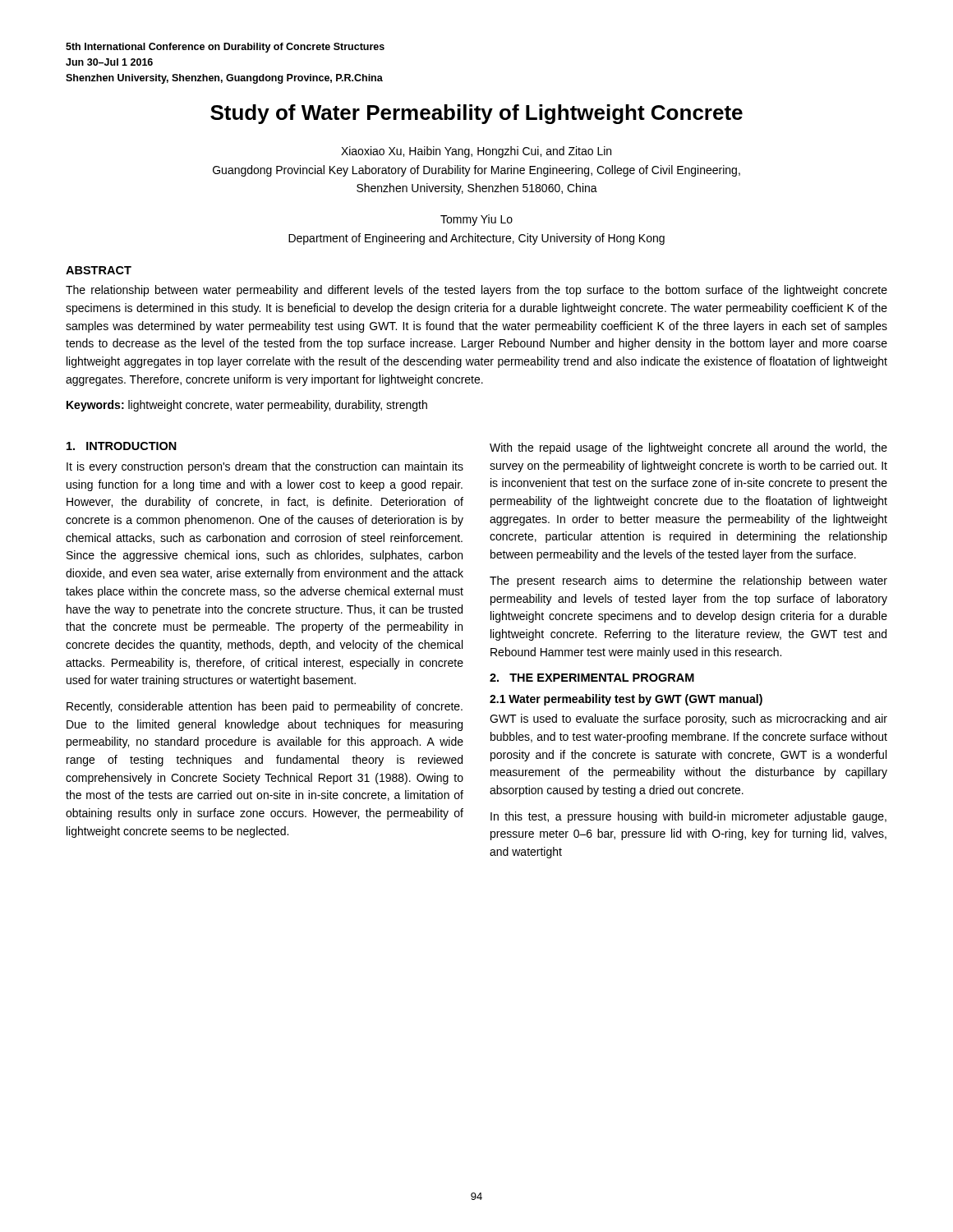953x1232 pixels.
Task: Find the text block that reads "With the repaid usage"
Action: pos(688,501)
